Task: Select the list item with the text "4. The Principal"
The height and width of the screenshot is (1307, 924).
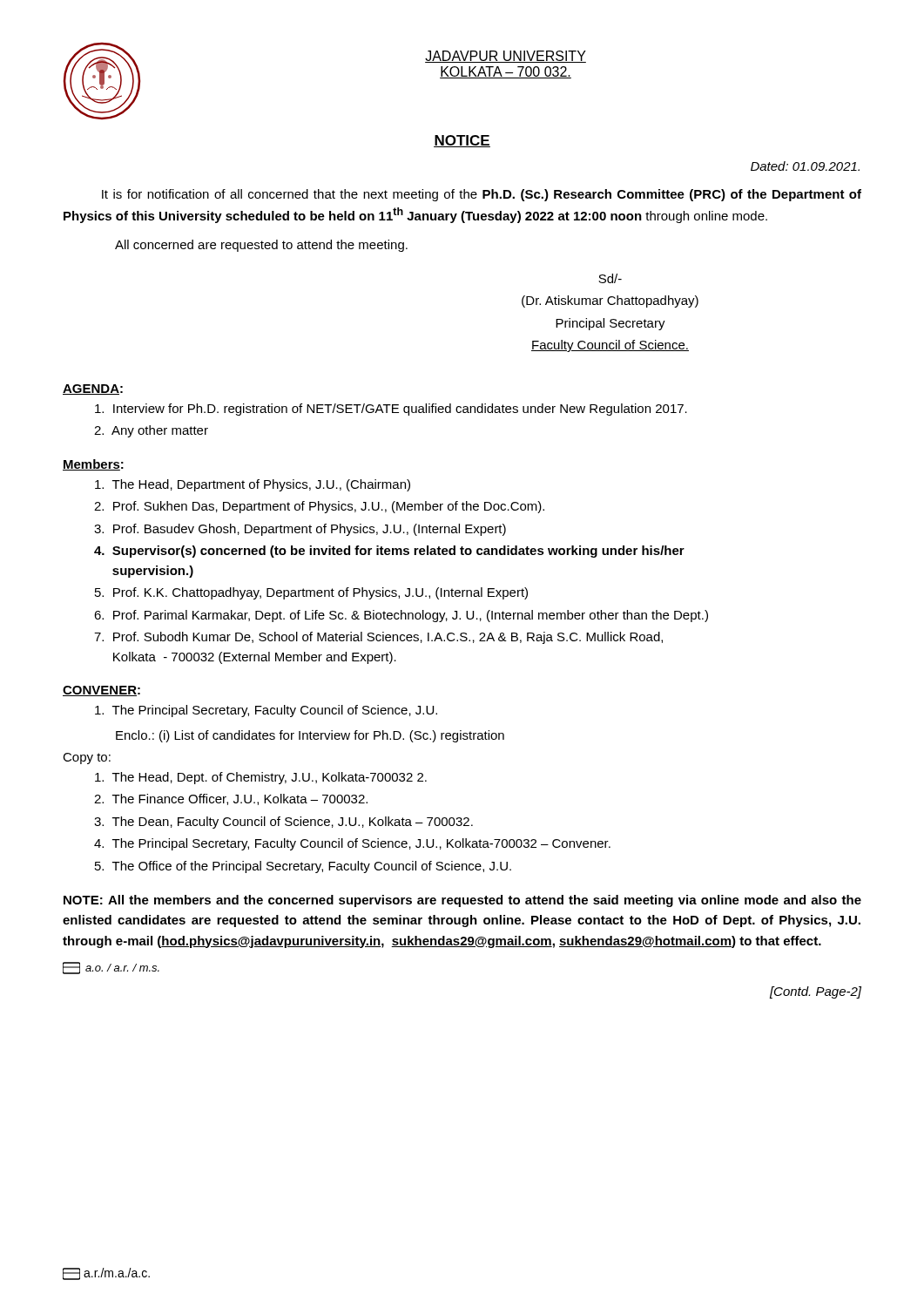Action: (x=353, y=843)
